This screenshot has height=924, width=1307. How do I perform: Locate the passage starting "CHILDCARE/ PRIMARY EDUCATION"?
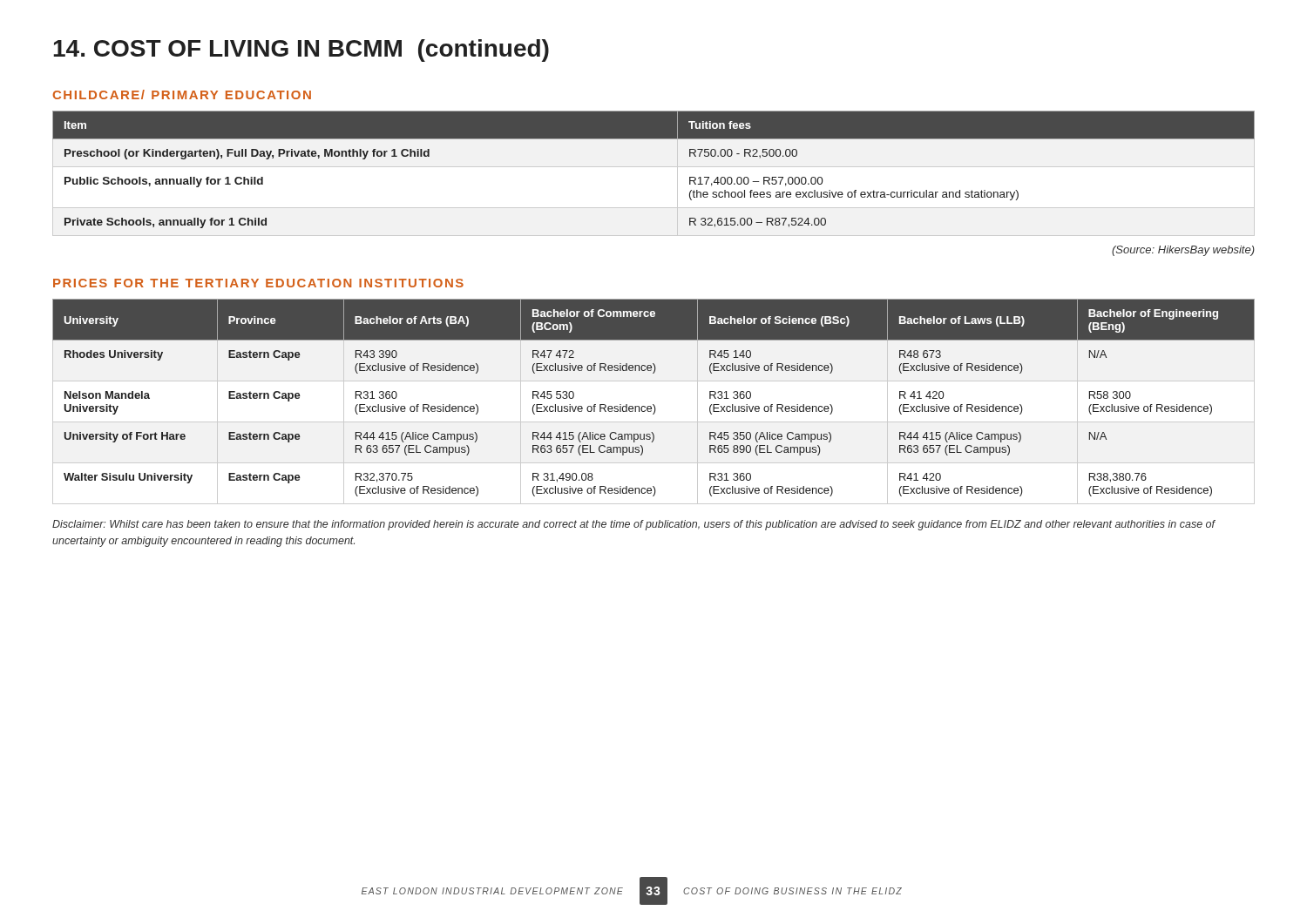(183, 95)
